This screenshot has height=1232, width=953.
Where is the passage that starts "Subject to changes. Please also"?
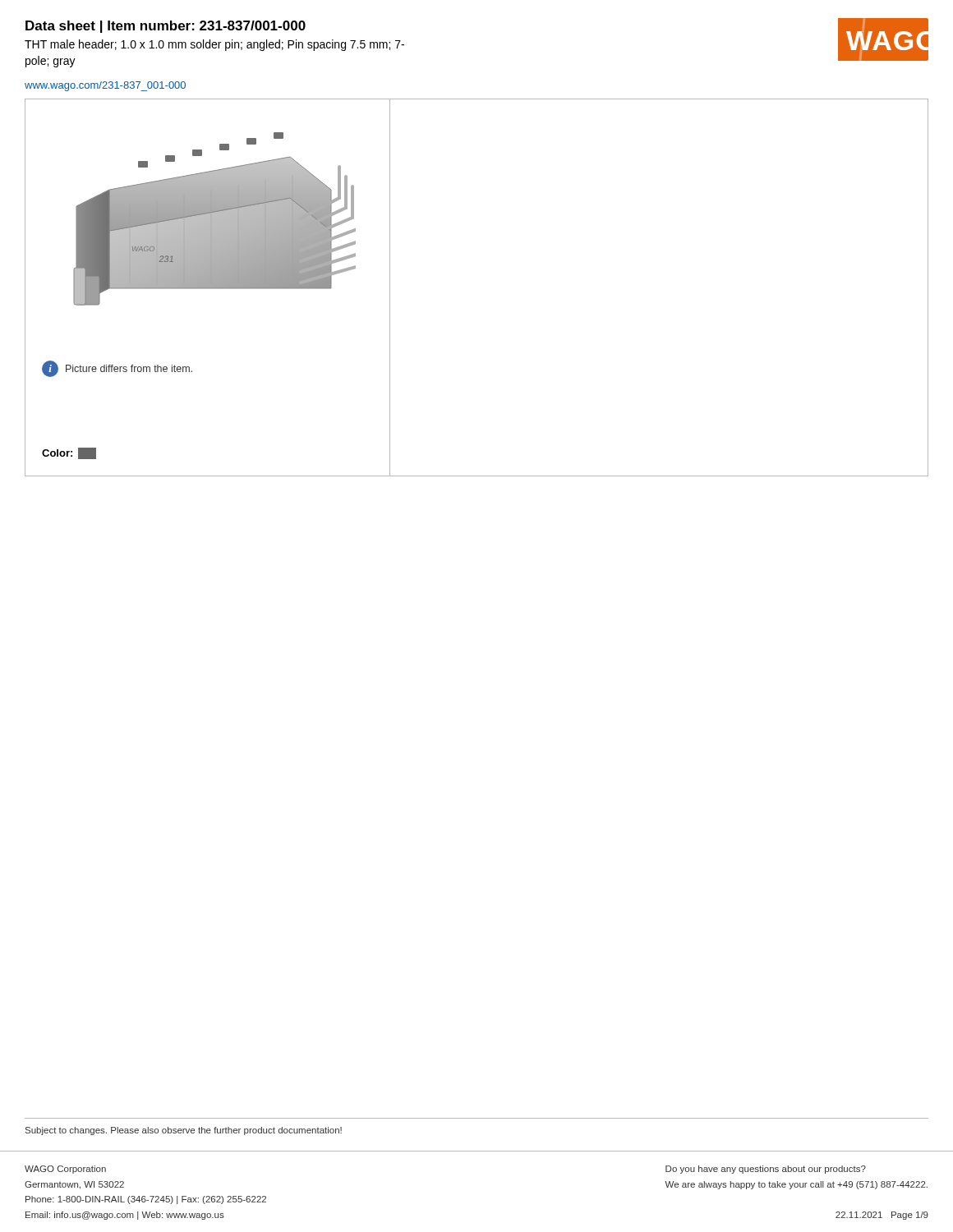point(184,1130)
